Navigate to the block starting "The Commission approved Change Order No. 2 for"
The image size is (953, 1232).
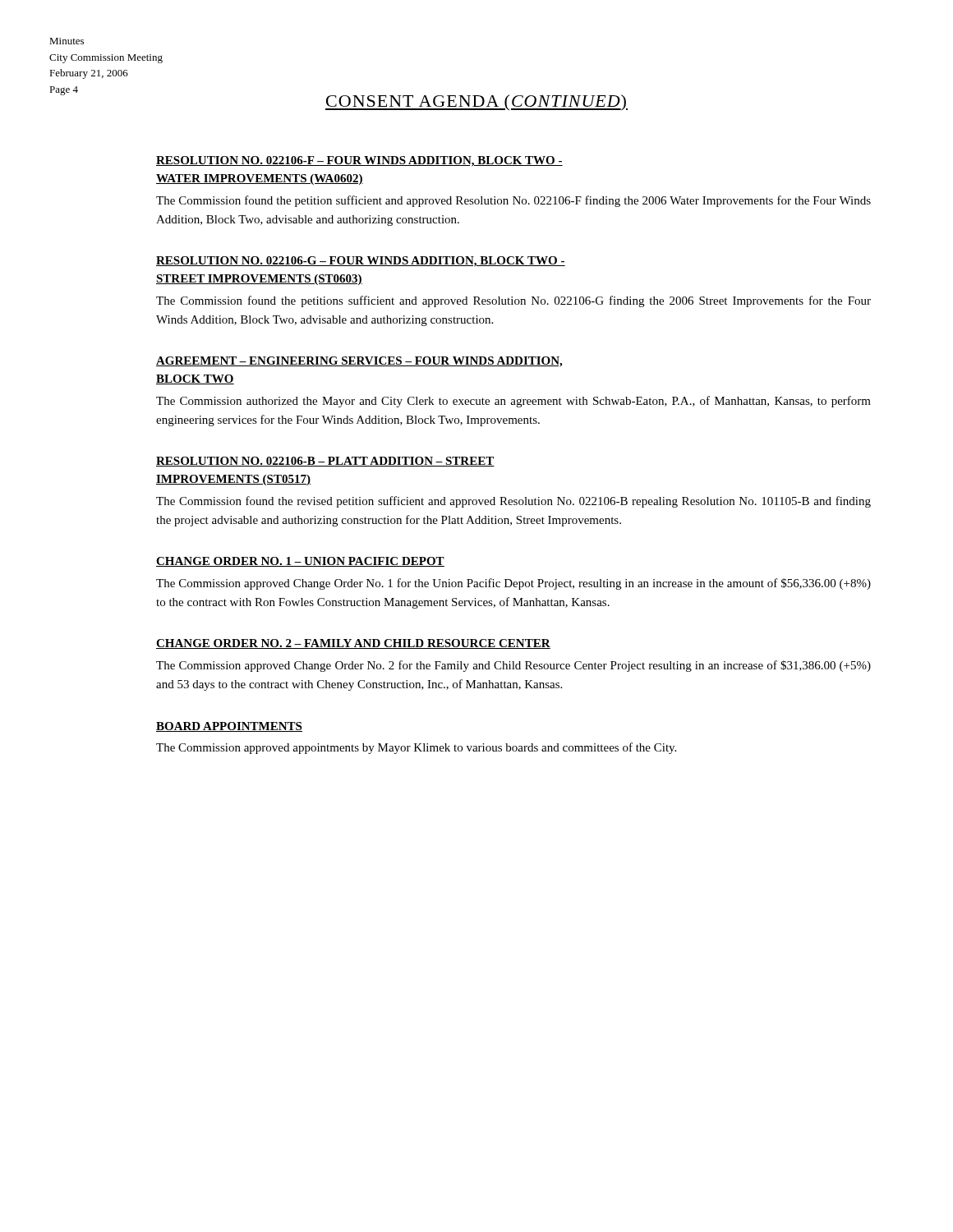point(513,675)
